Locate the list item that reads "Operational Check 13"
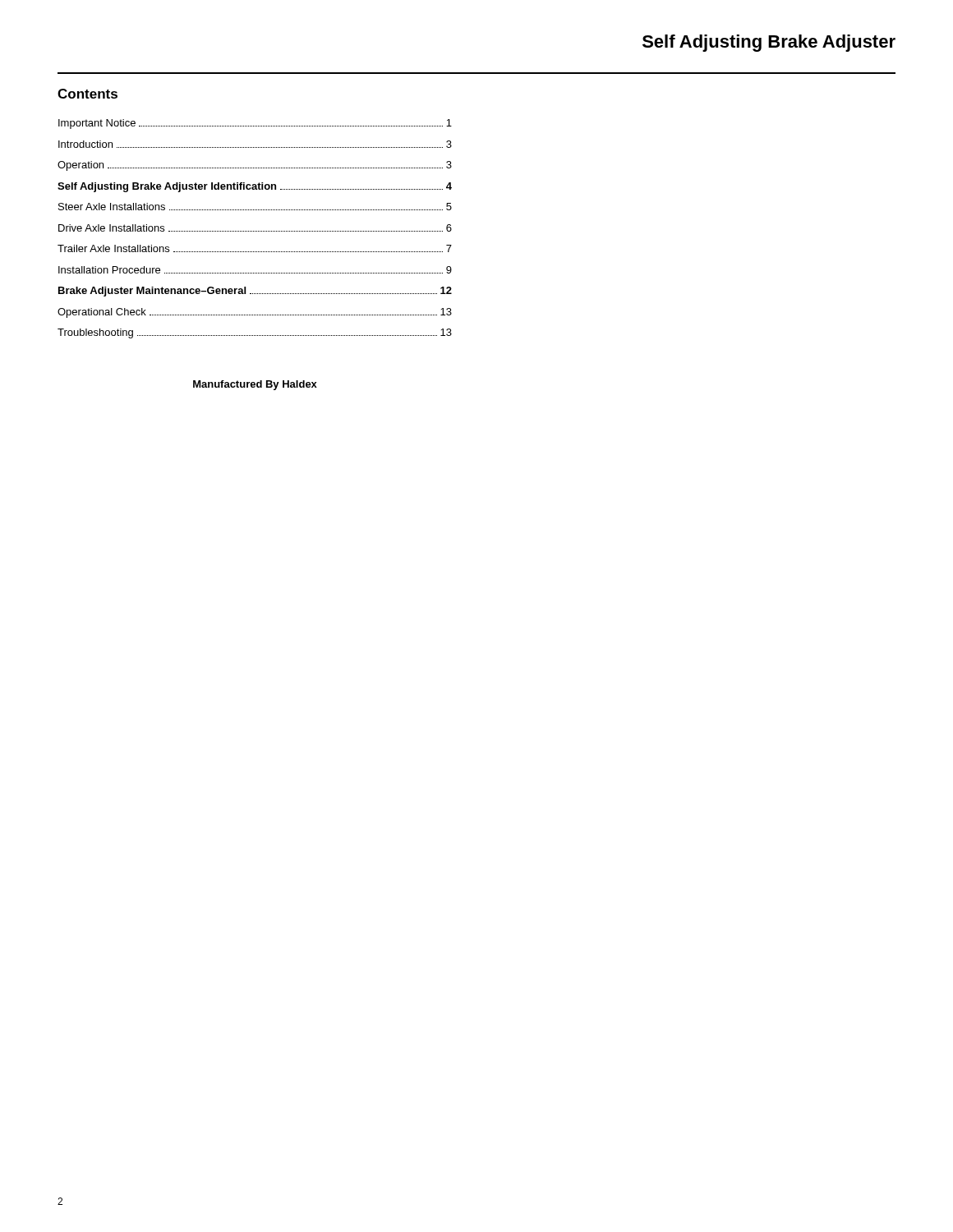 click(x=255, y=311)
